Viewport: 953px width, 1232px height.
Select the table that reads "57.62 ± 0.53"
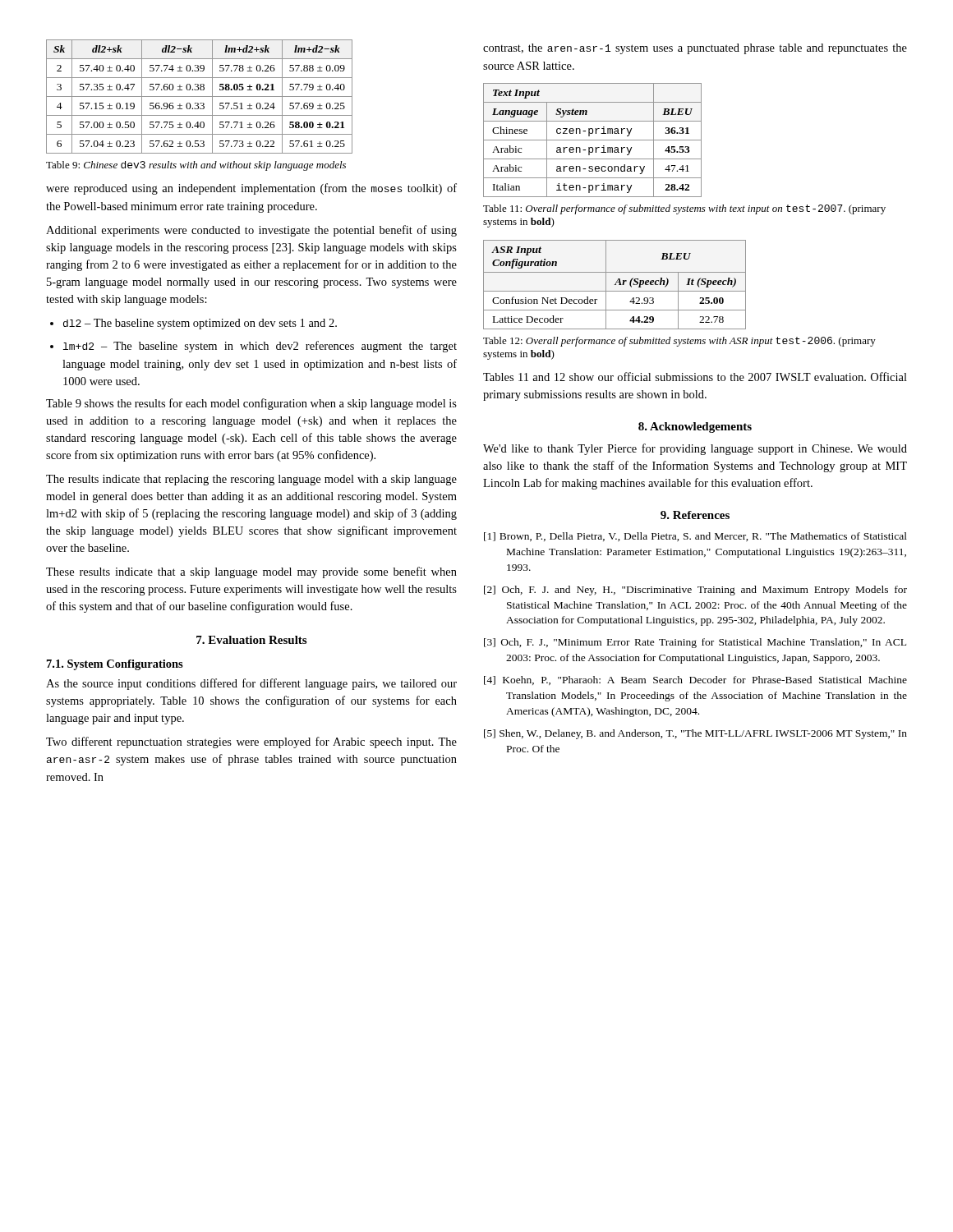(x=251, y=97)
